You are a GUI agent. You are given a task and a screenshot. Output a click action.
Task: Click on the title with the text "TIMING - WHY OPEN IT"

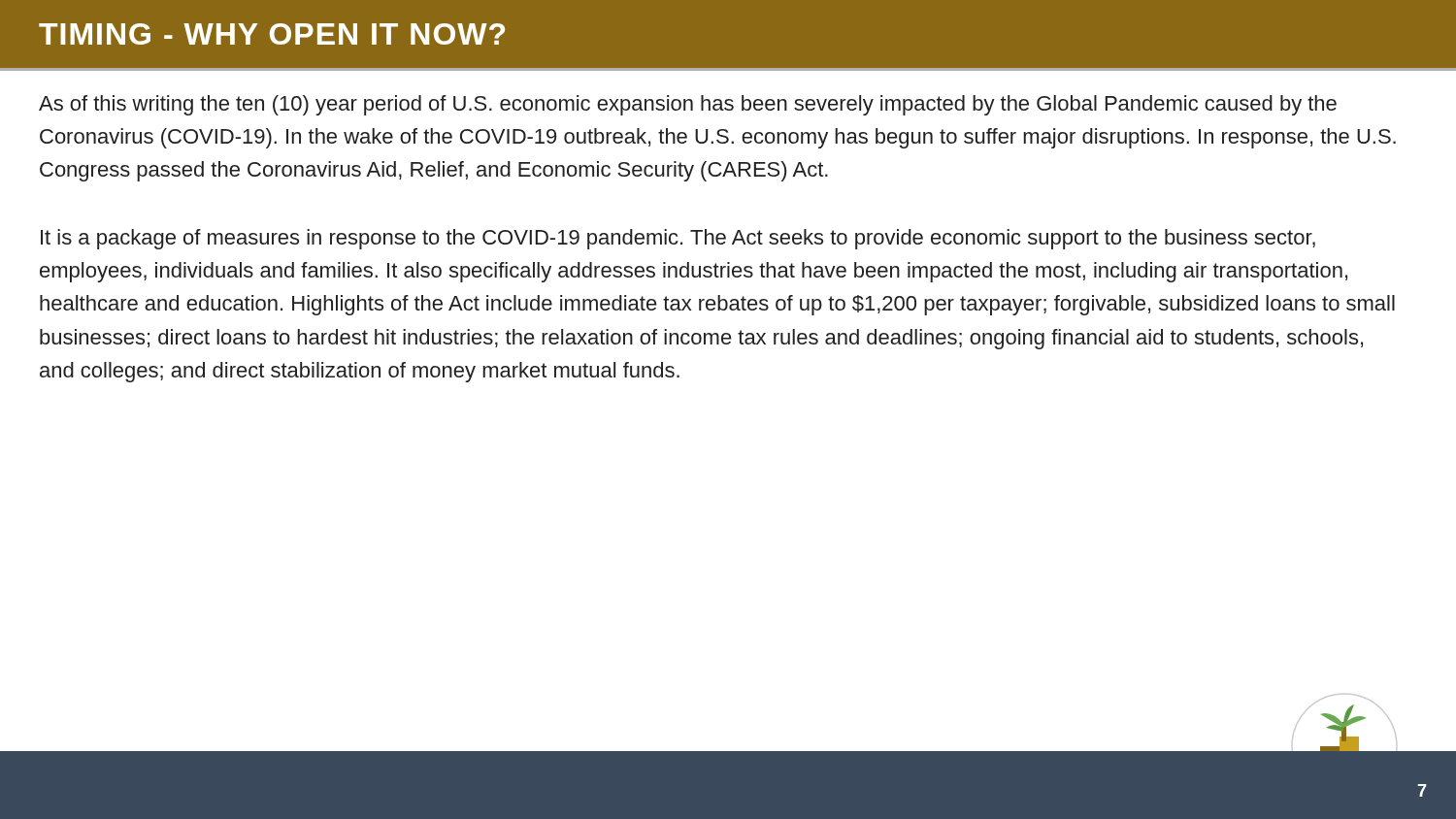(x=273, y=34)
